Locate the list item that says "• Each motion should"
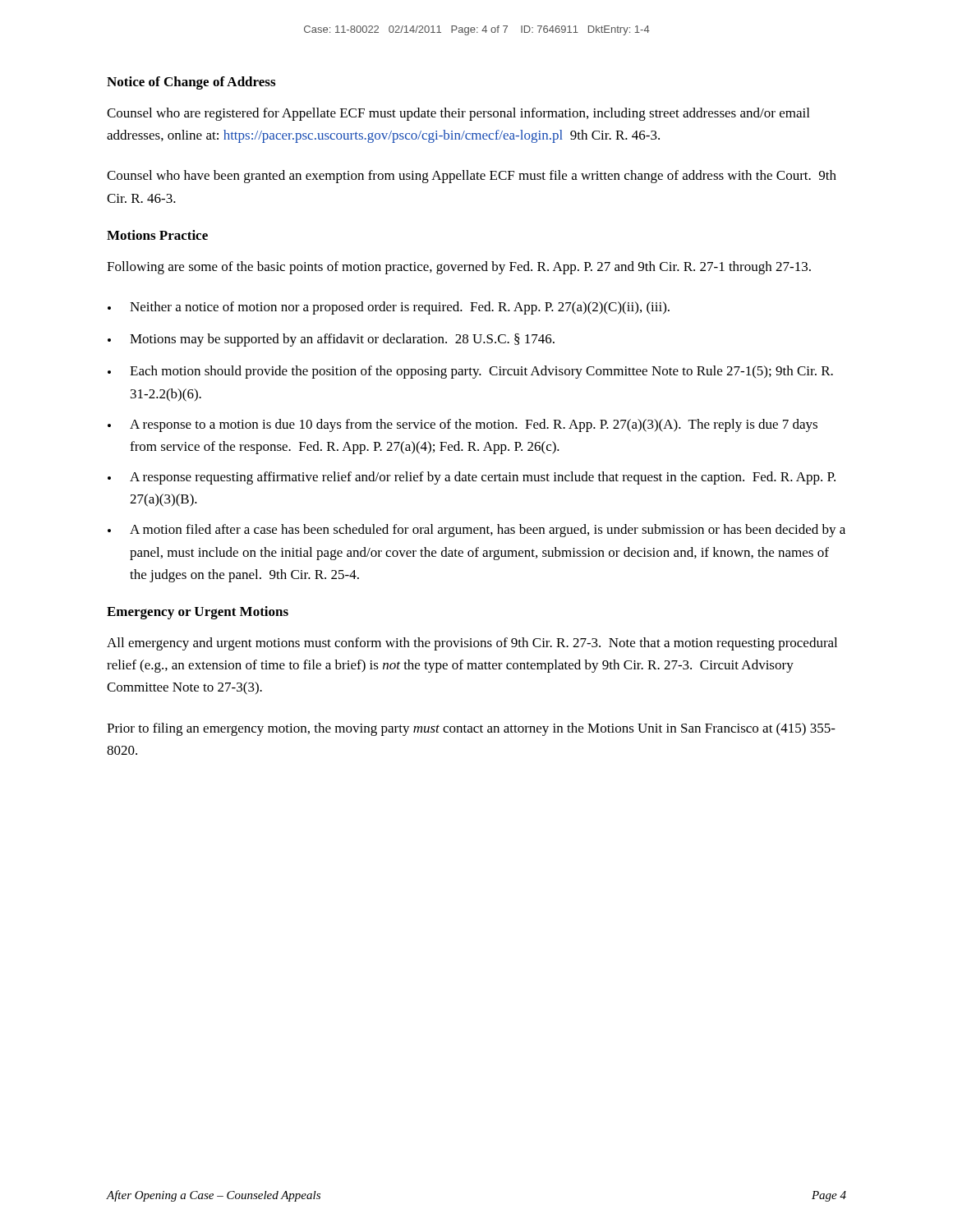This screenshot has width=953, height=1232. coord(476,382)
